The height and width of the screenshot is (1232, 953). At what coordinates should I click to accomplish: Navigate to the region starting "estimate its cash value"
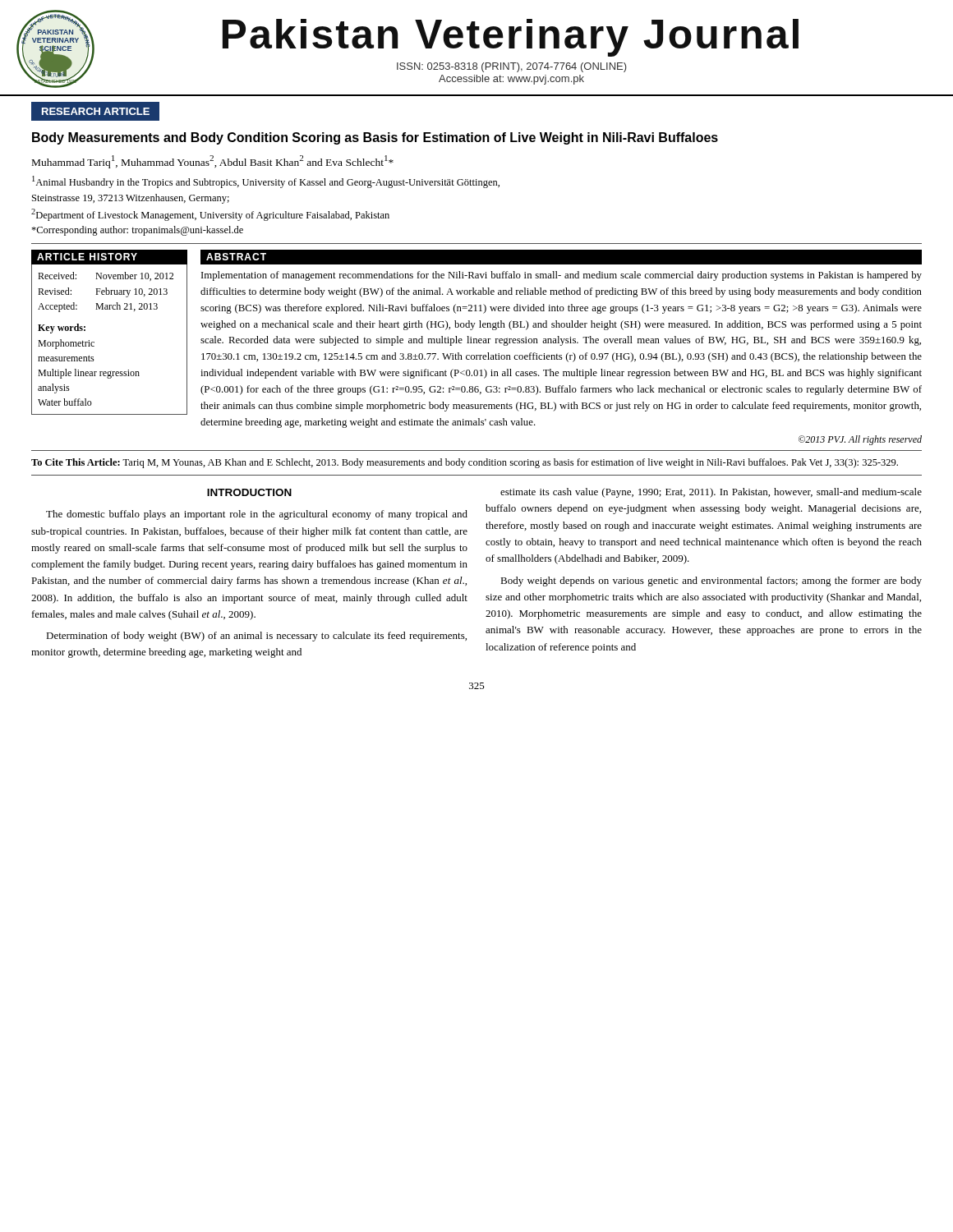point(704,525)
